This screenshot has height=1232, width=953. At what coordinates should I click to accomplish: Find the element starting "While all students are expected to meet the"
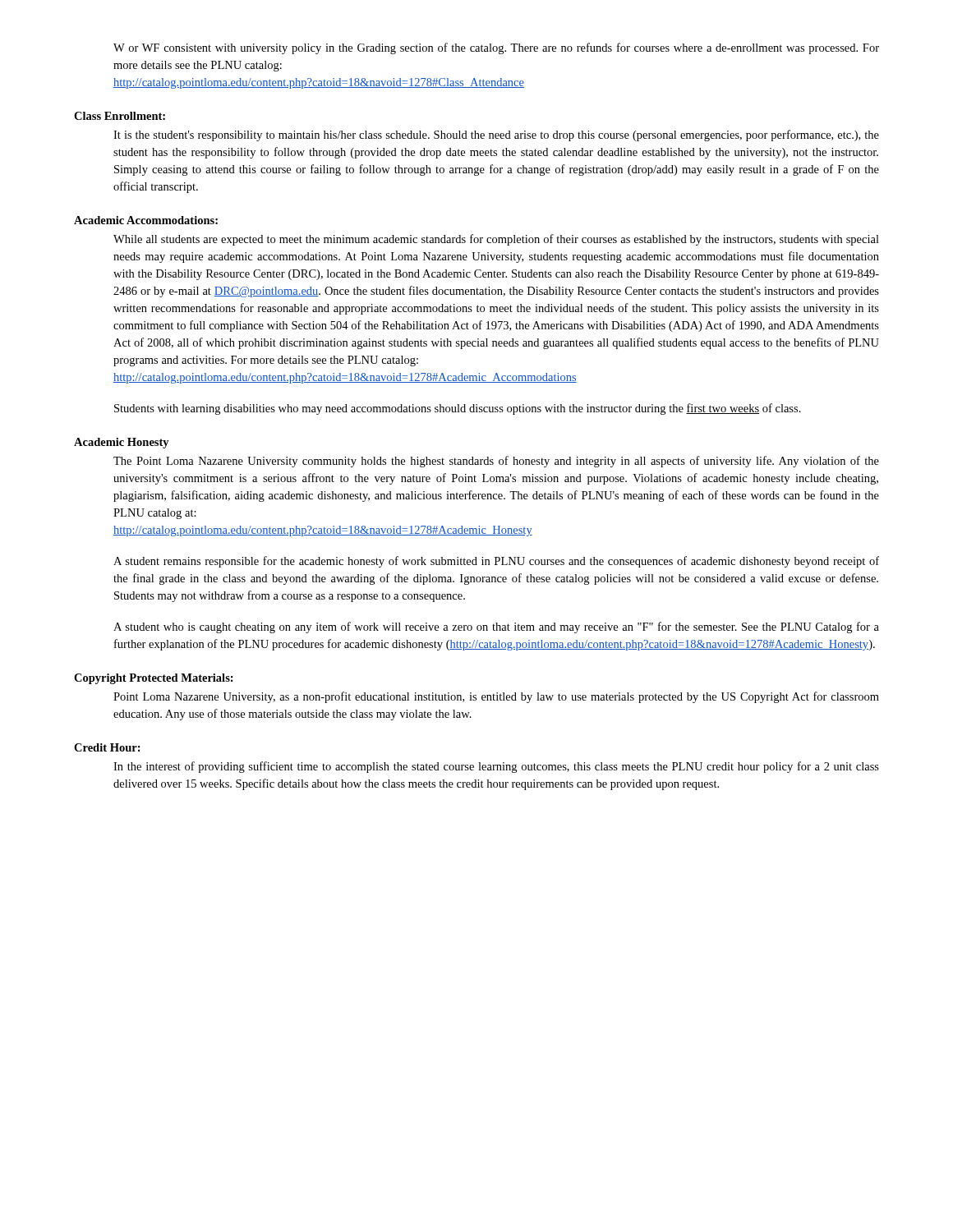pos(496,309)
